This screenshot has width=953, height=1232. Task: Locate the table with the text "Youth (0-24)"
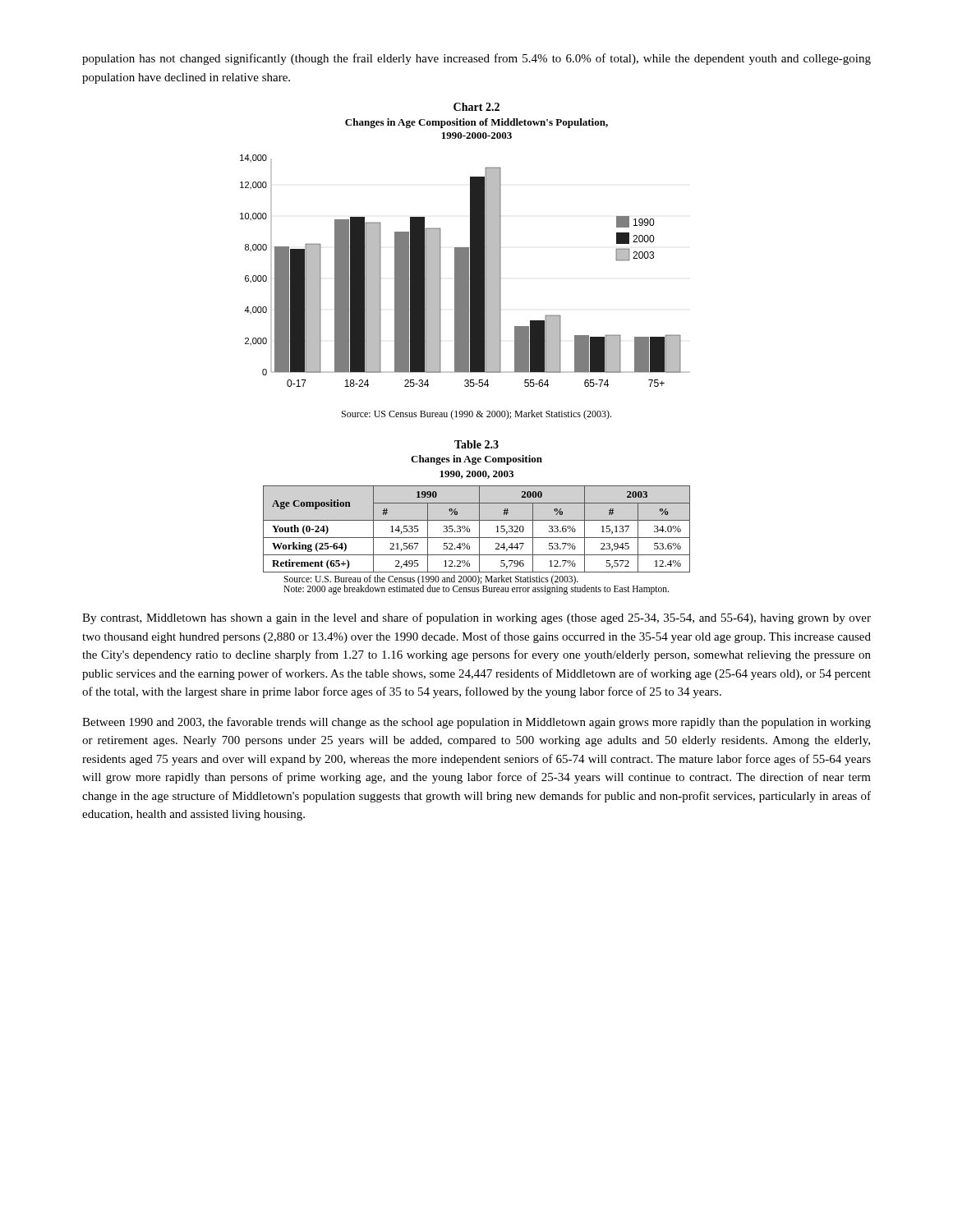(x=476, y=516)
